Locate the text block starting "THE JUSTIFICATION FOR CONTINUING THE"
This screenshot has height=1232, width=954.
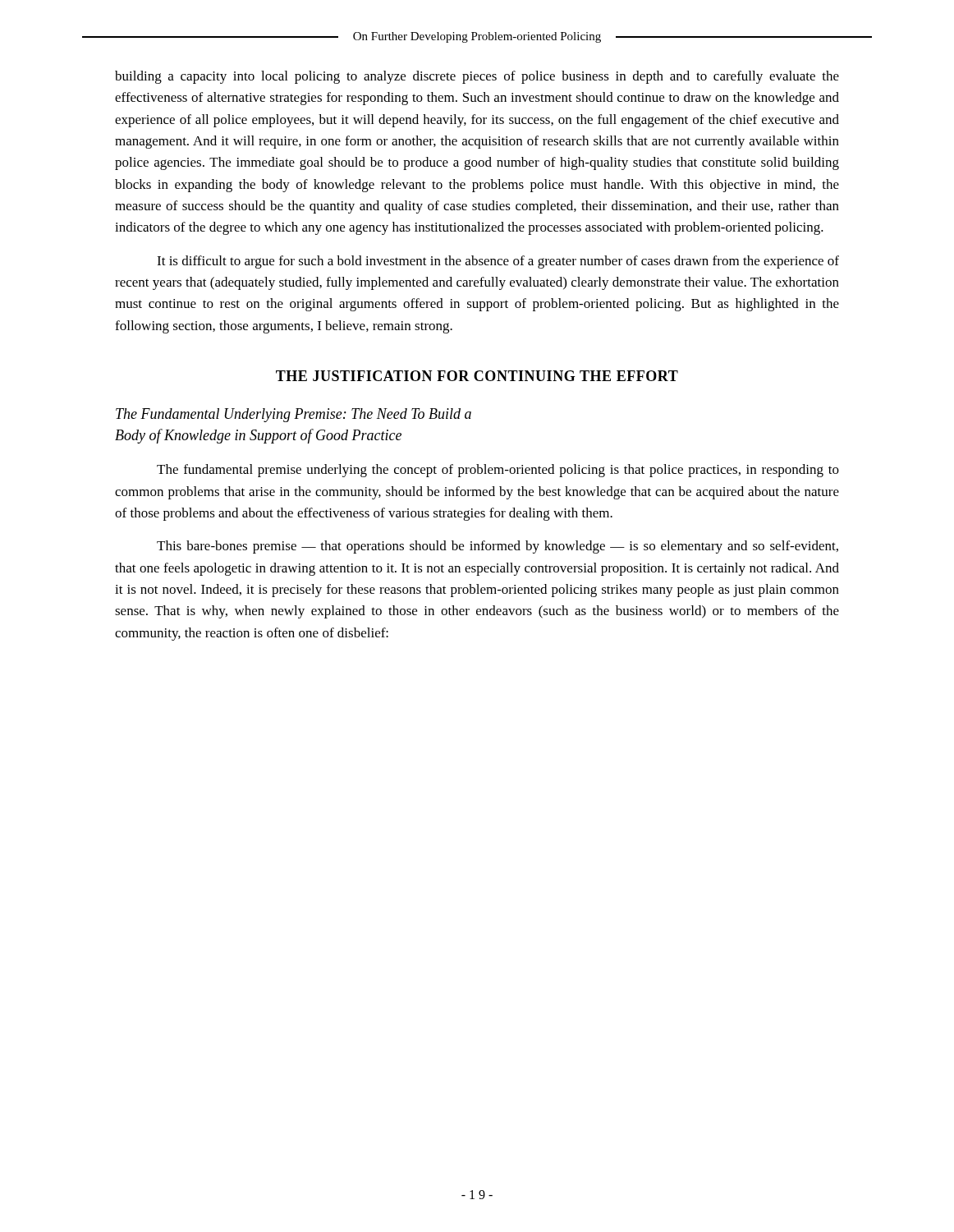[477, 376]
